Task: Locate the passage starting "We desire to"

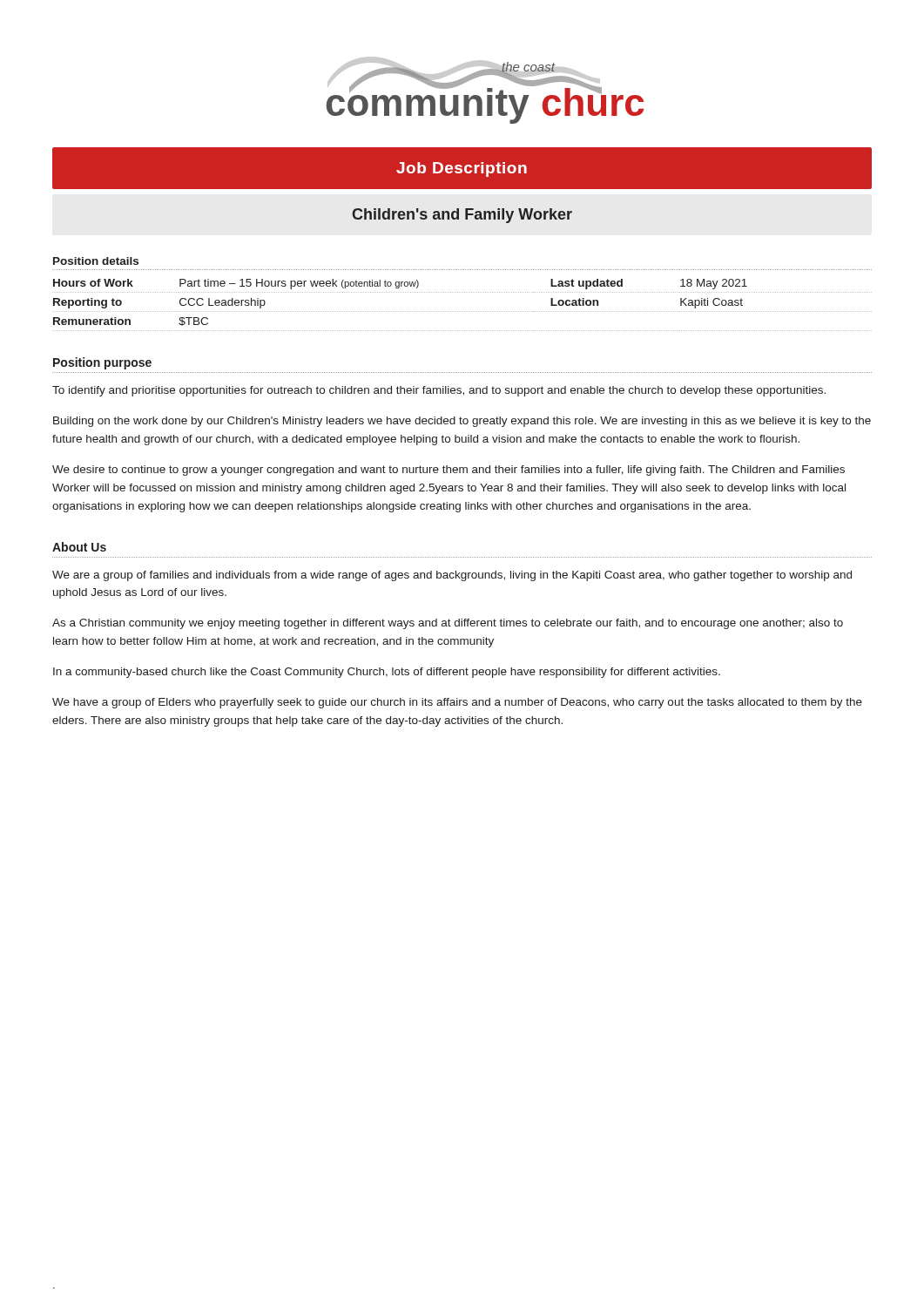Action: tap(449, 487)
